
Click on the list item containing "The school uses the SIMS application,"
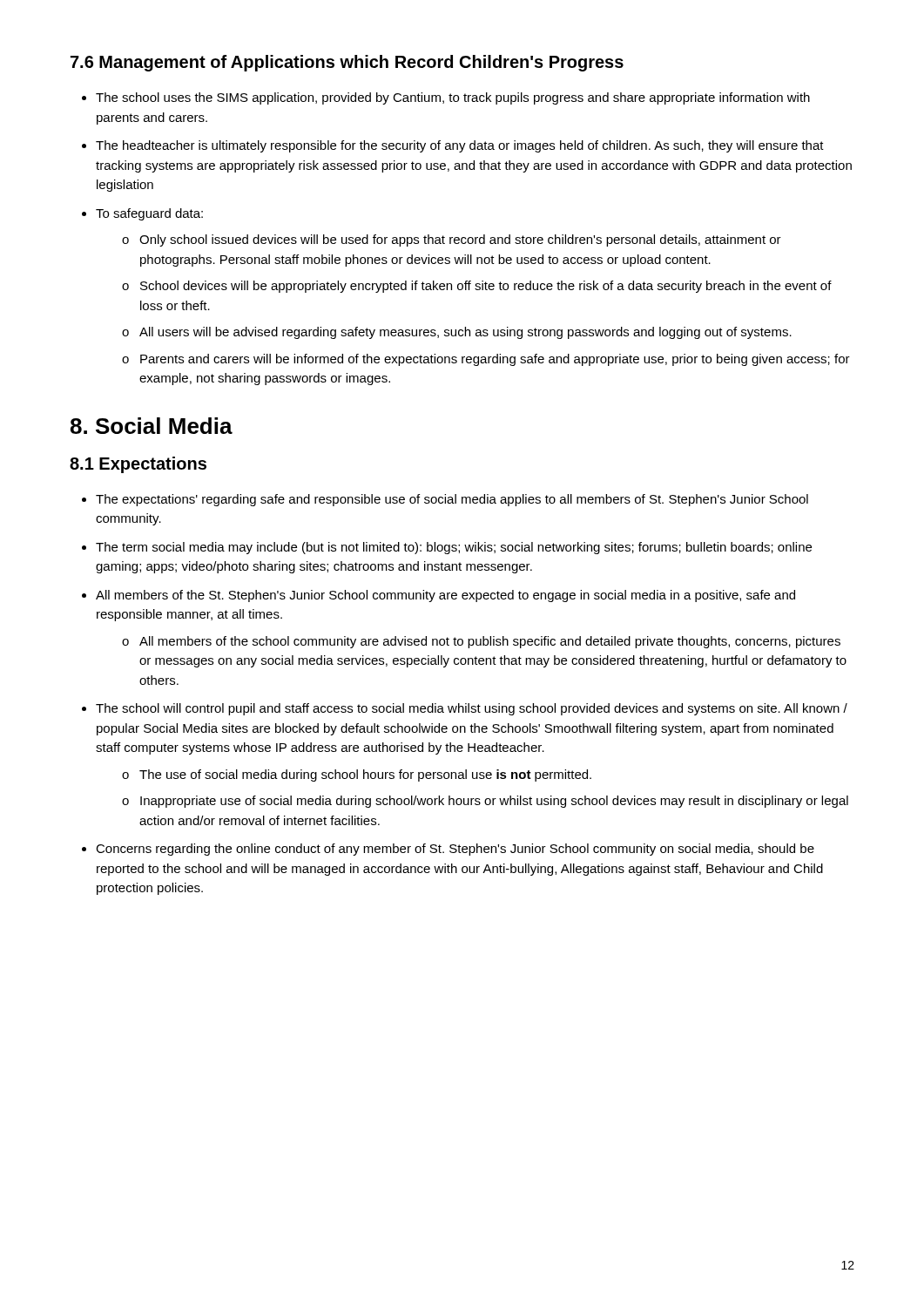(462, 238)
